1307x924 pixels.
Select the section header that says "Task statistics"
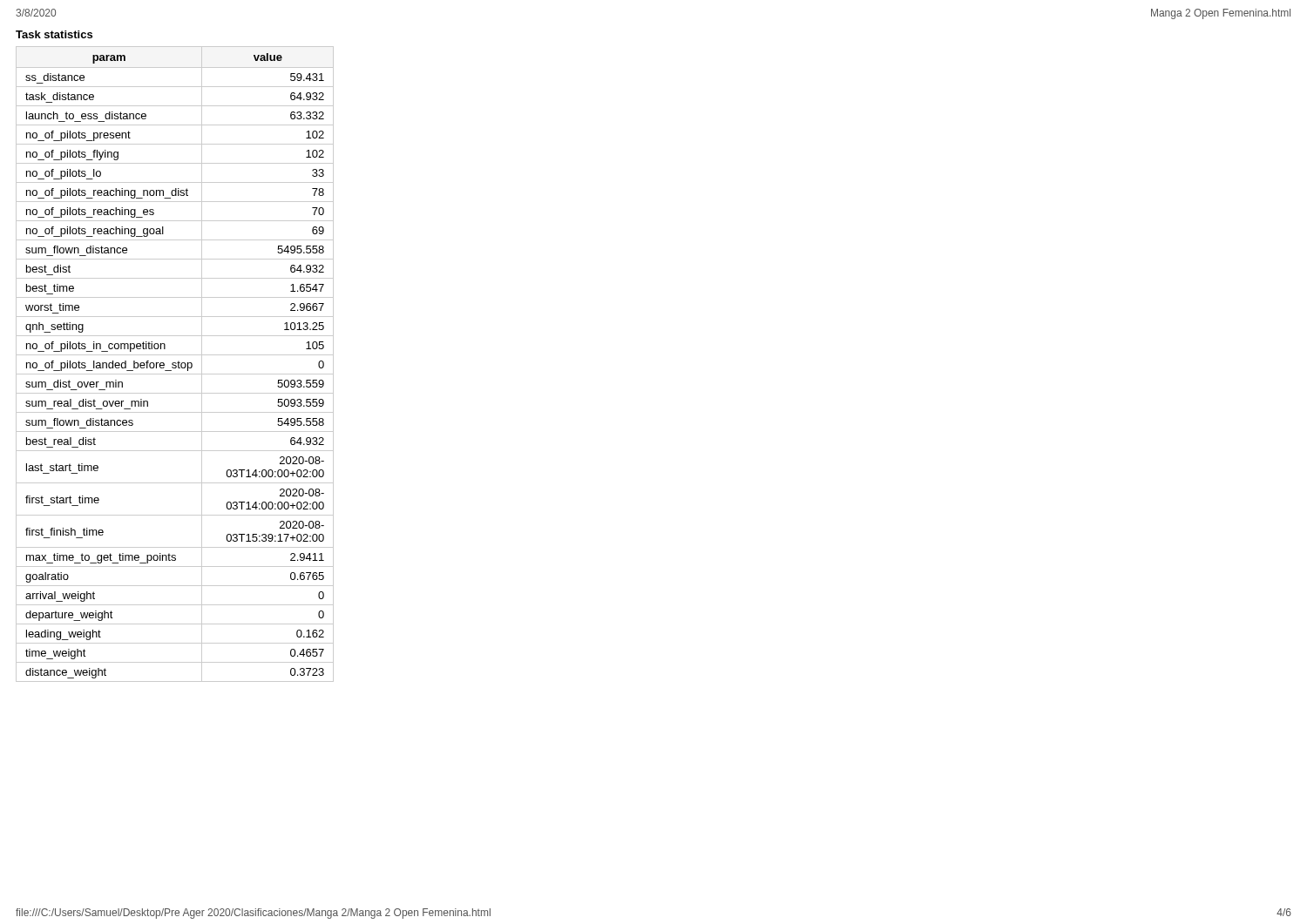pyautogui.click(x=54, y=34)
